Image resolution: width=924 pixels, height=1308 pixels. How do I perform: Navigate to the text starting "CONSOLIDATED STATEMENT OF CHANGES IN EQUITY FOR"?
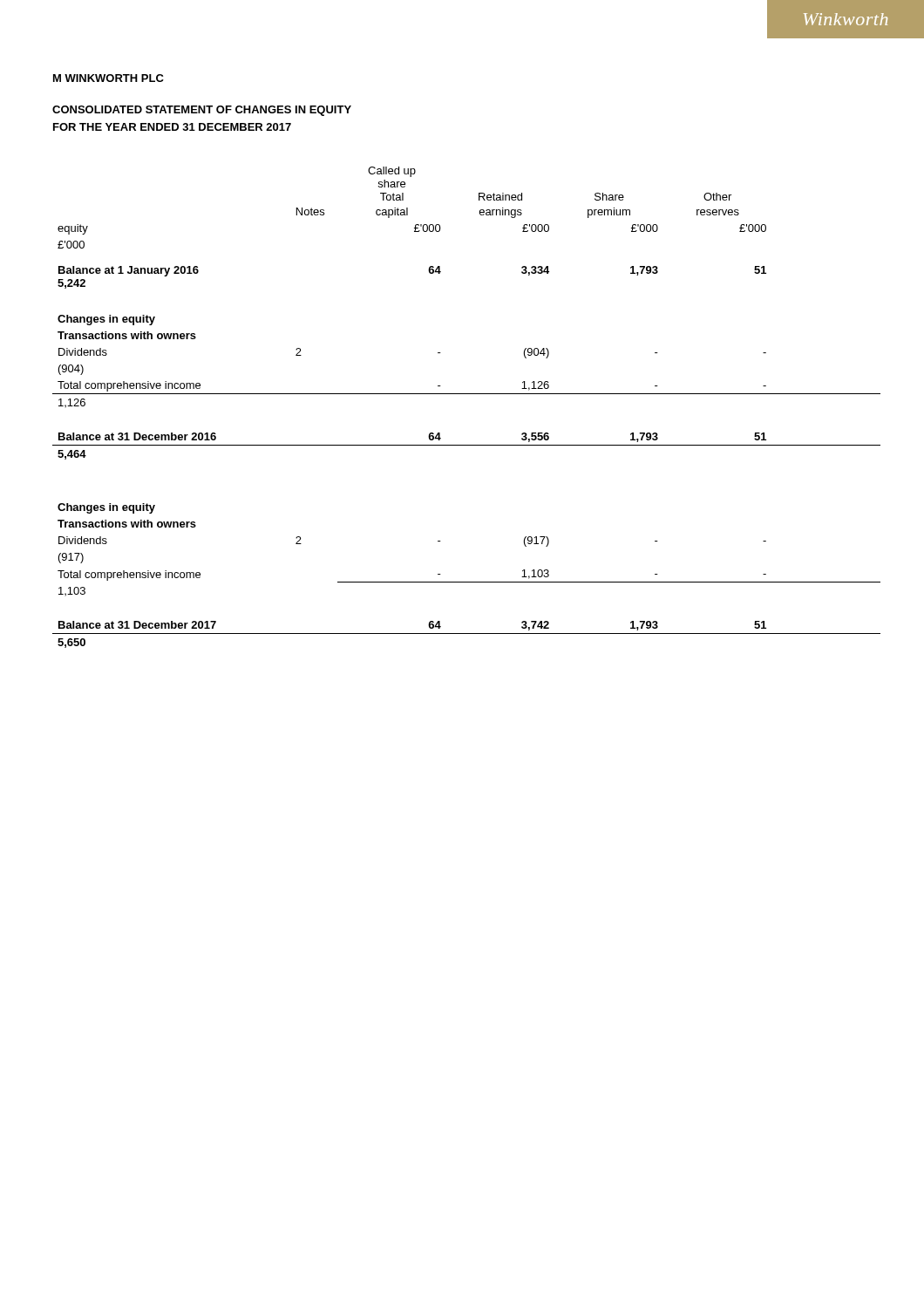[x=202, y=118]
